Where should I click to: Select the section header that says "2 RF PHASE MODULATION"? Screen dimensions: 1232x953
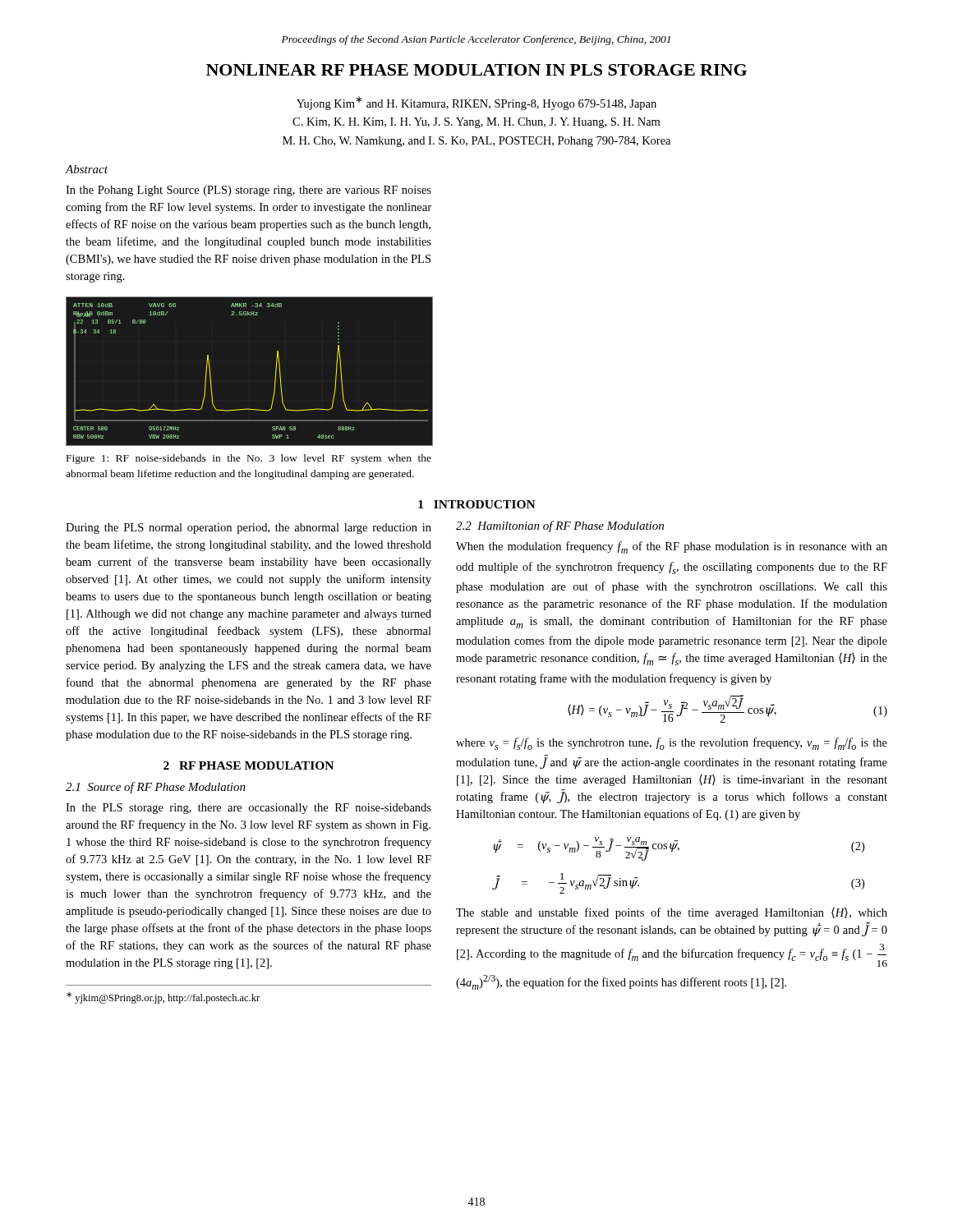pos(248,765)
